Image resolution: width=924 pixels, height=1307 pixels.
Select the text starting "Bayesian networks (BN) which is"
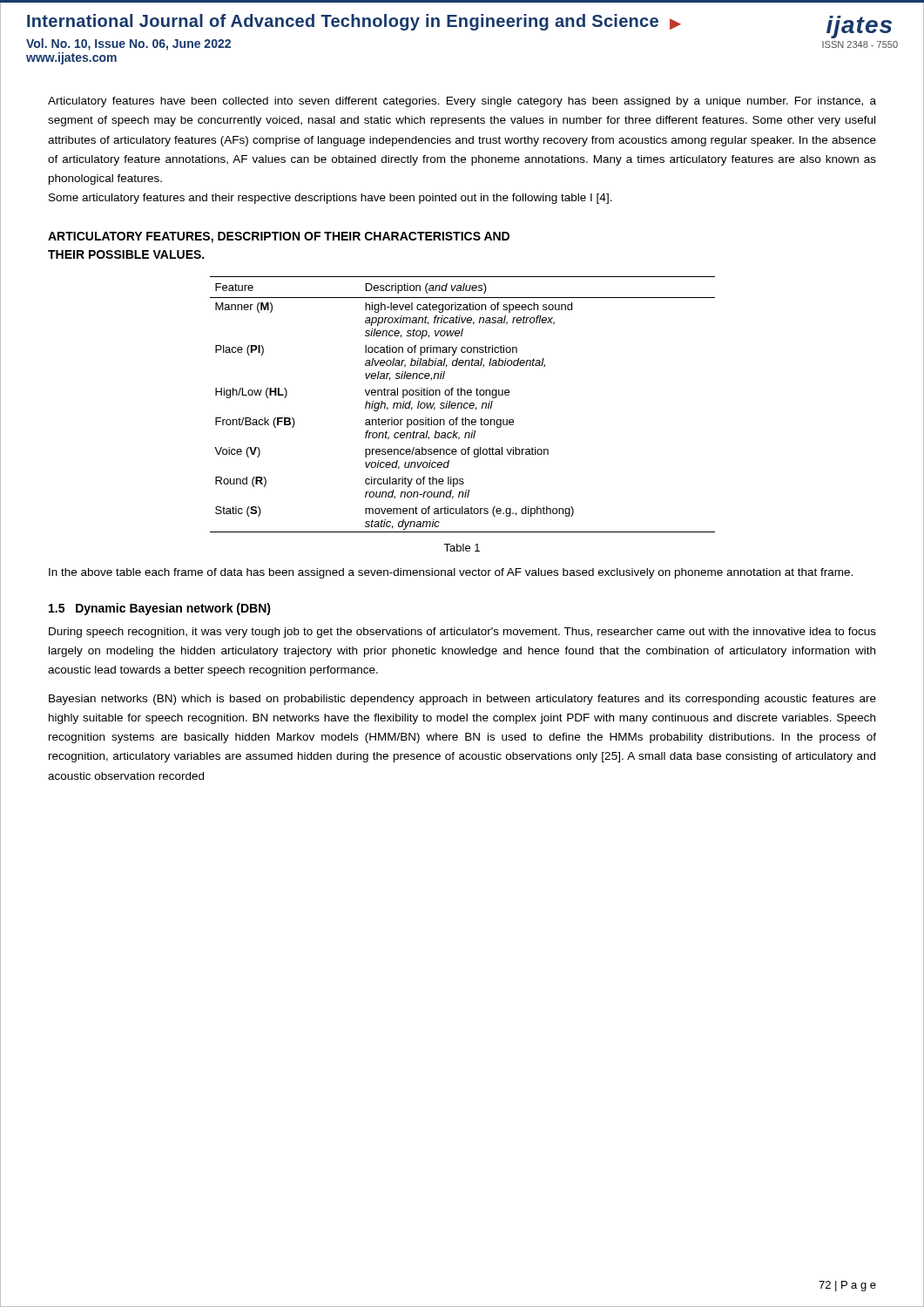pos(462,737)
